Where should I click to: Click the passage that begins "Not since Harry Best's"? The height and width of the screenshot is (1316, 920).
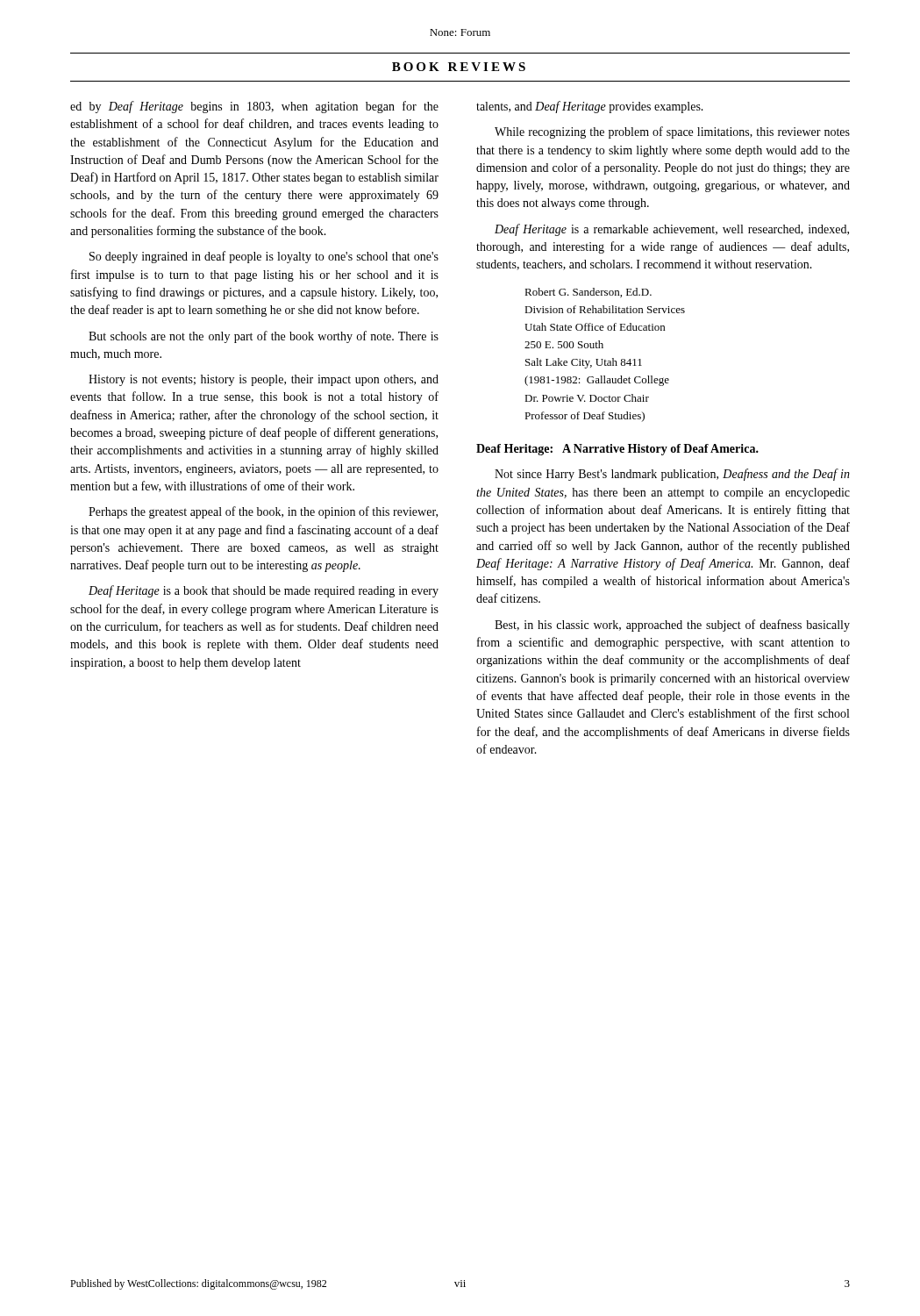click(663, 537)
